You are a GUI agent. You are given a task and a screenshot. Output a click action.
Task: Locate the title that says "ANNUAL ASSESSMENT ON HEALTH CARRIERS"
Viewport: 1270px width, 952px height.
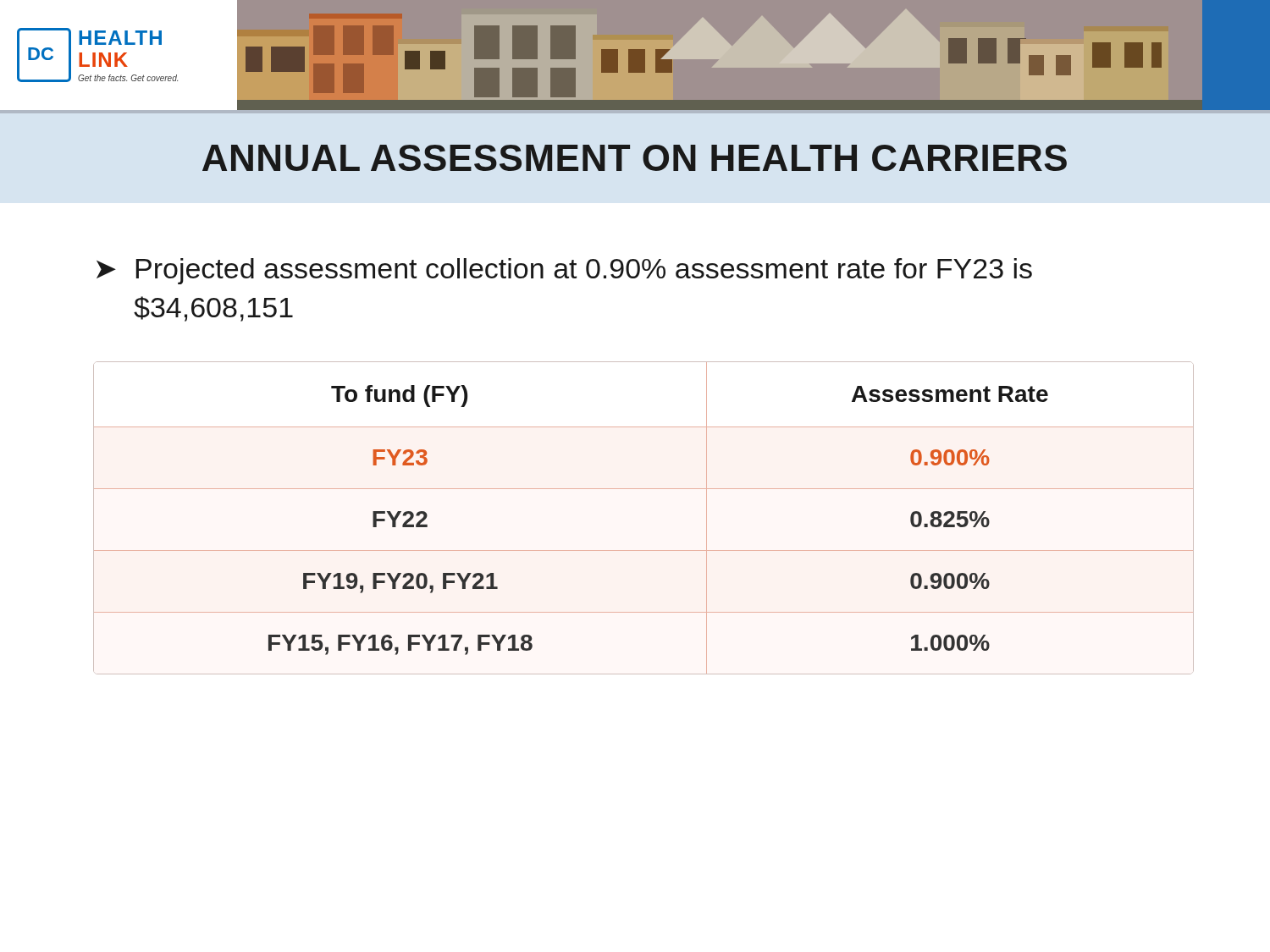(635, 158)
